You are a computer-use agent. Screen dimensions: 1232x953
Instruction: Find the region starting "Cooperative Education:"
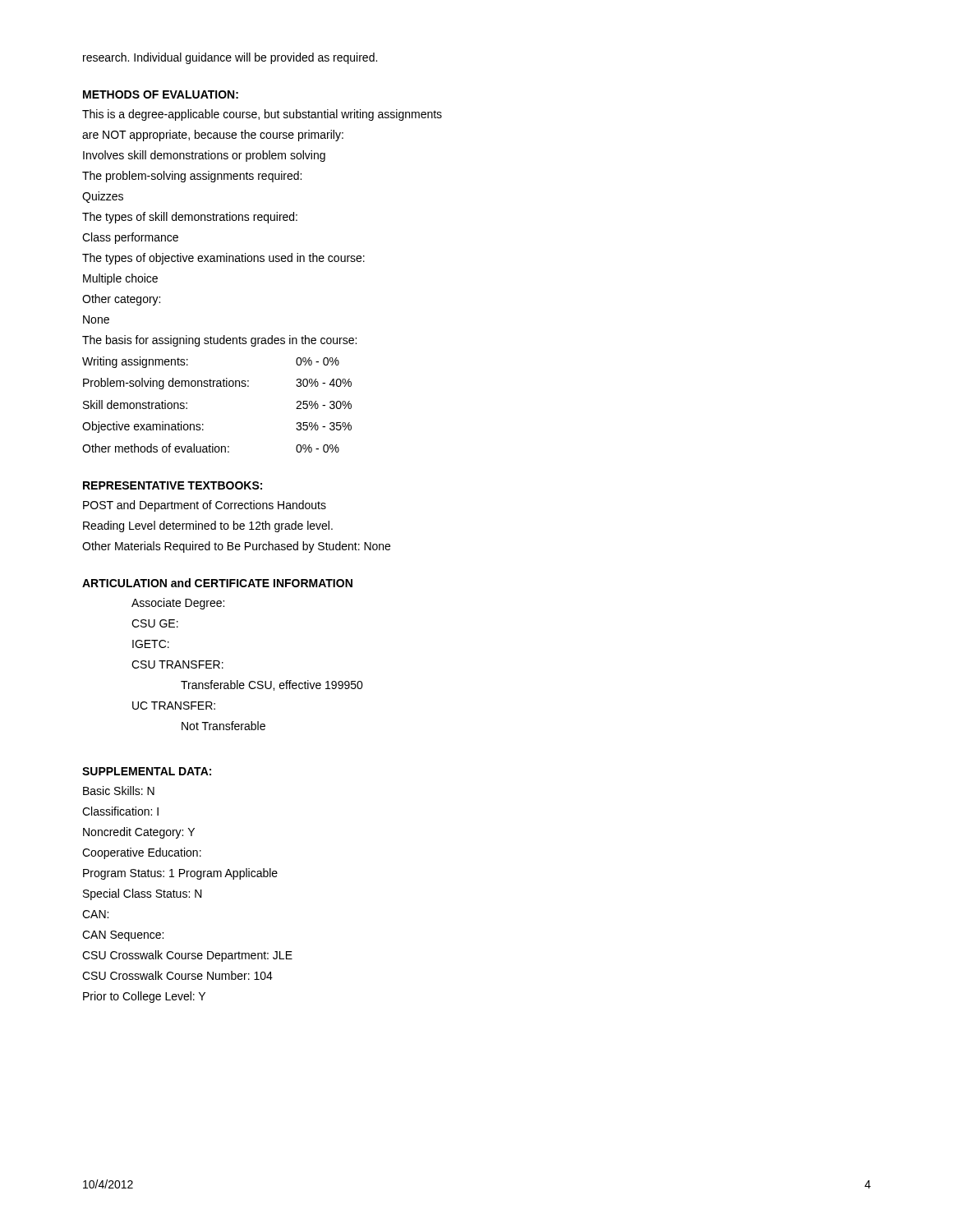pyautogui.click(x=142, y=852)
